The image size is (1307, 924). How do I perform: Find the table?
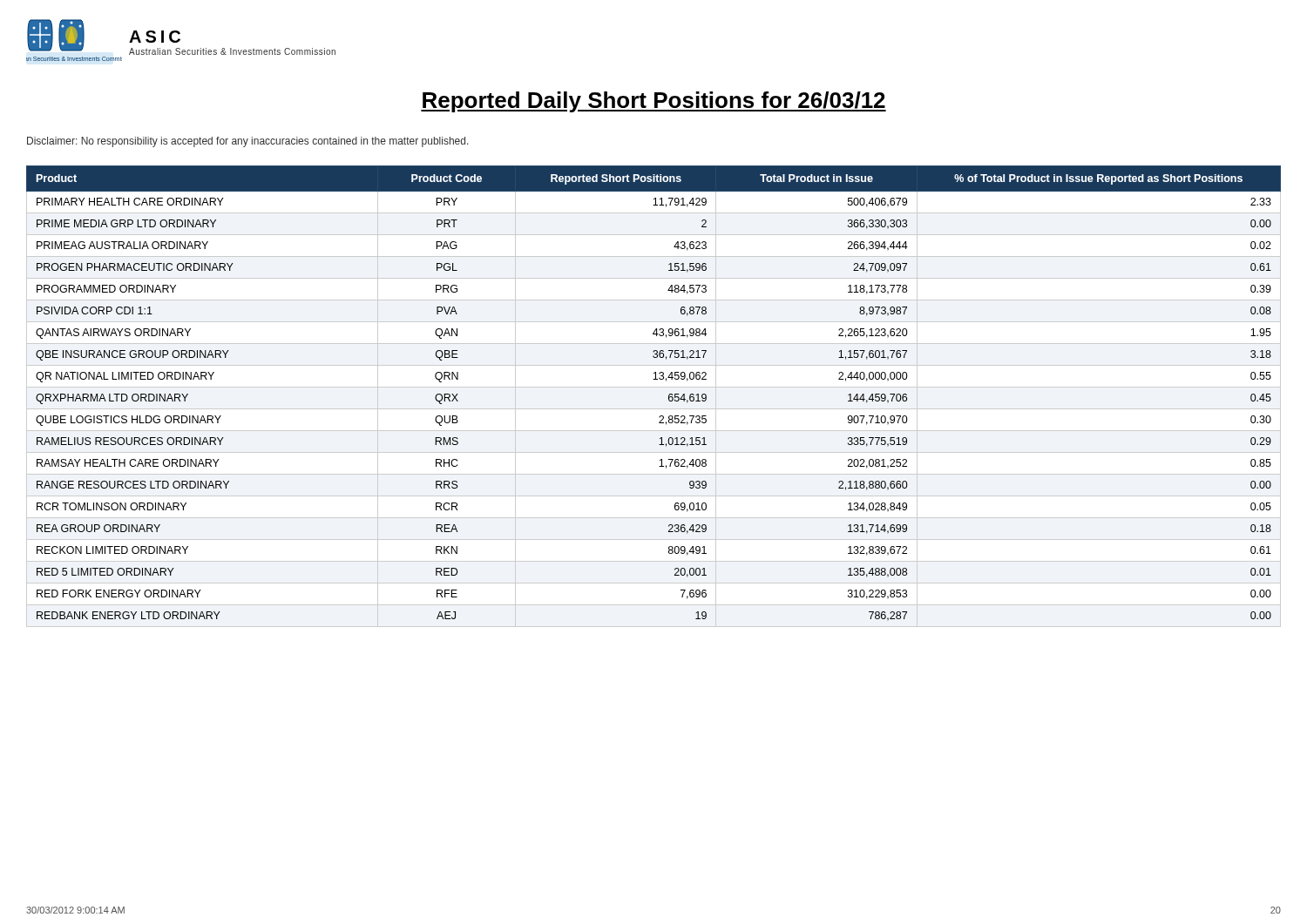point(654,527)
